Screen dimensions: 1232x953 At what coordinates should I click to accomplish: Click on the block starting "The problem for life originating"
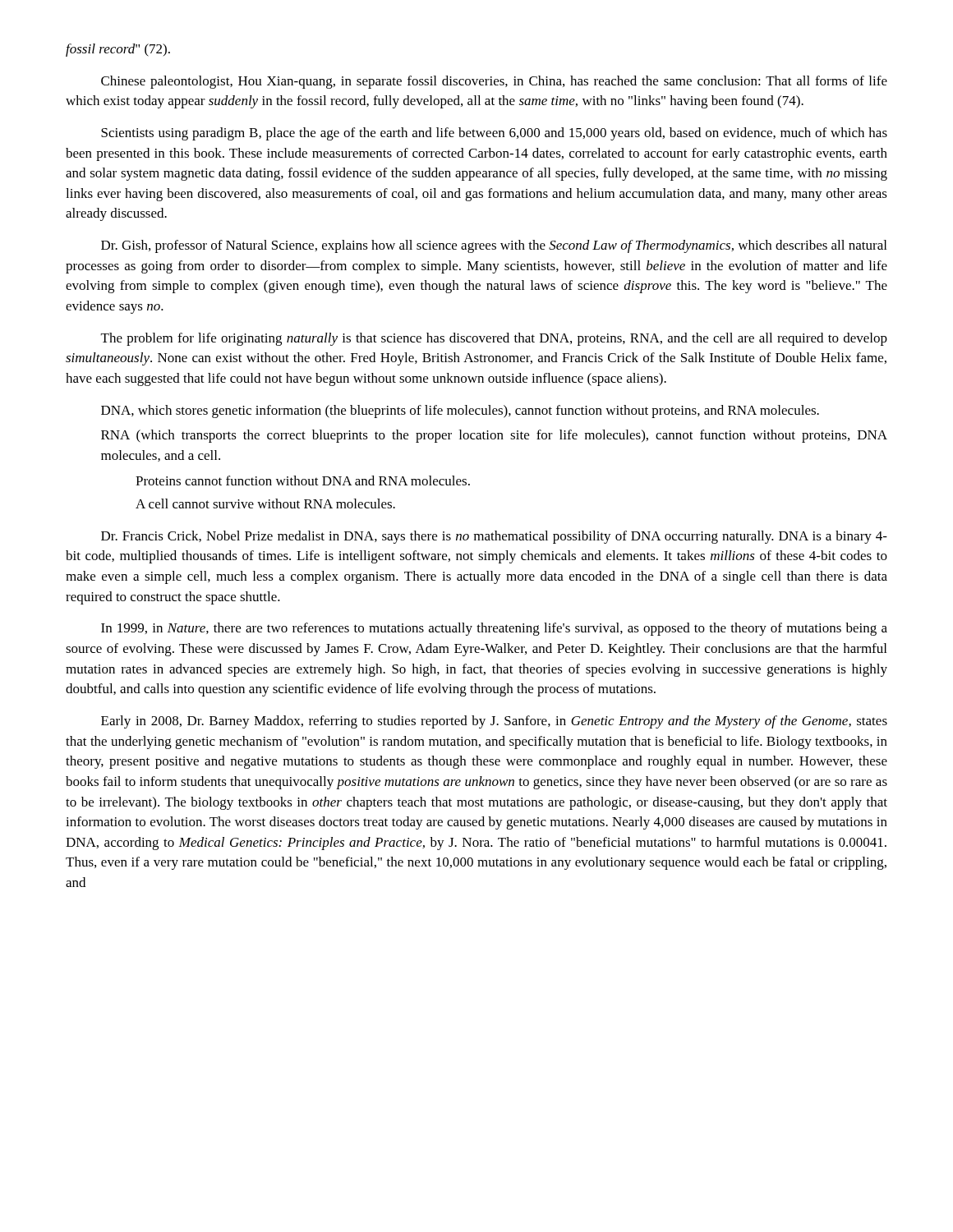[x=476, y=358]
